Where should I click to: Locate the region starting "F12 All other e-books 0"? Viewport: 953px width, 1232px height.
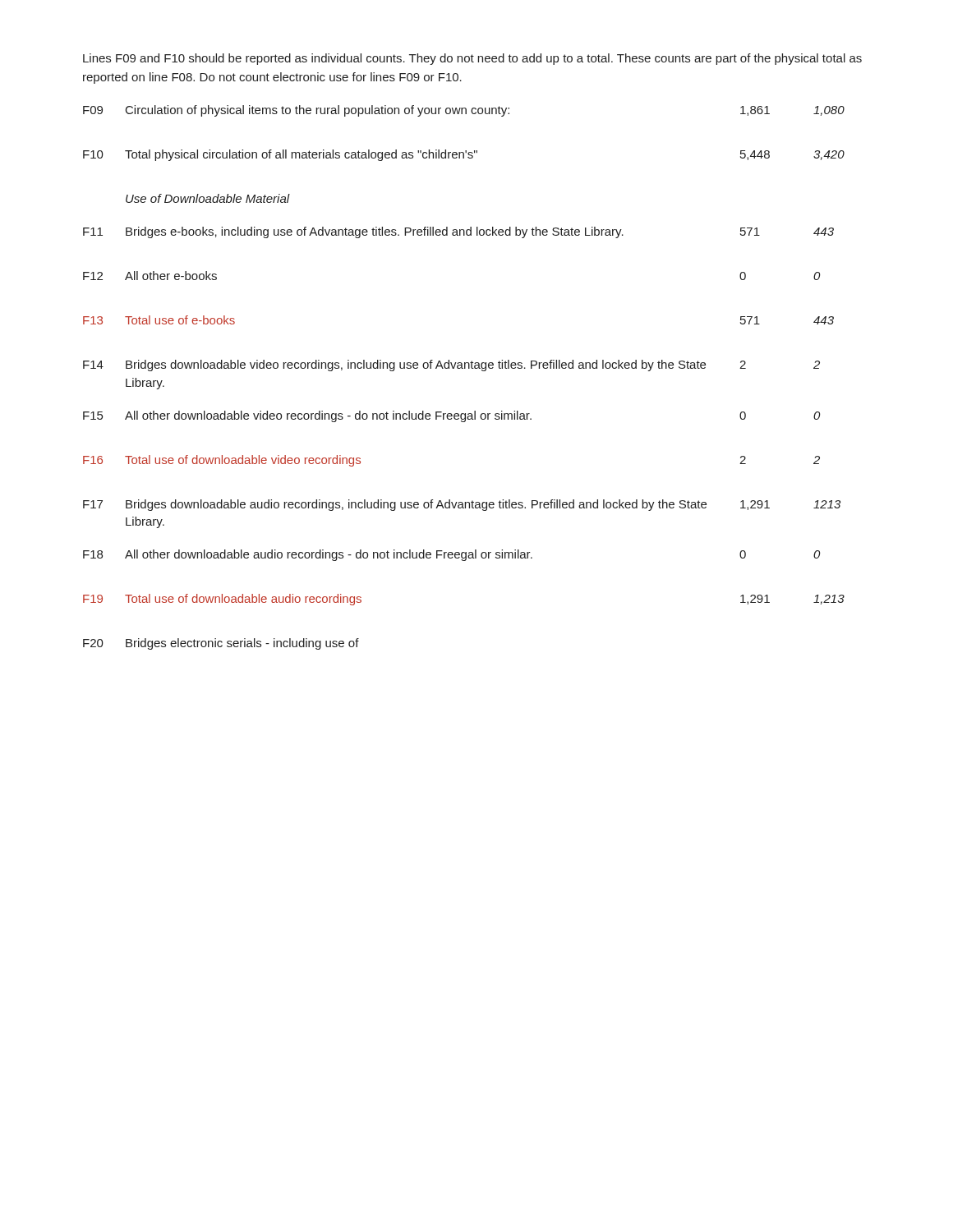pos(93,276)
